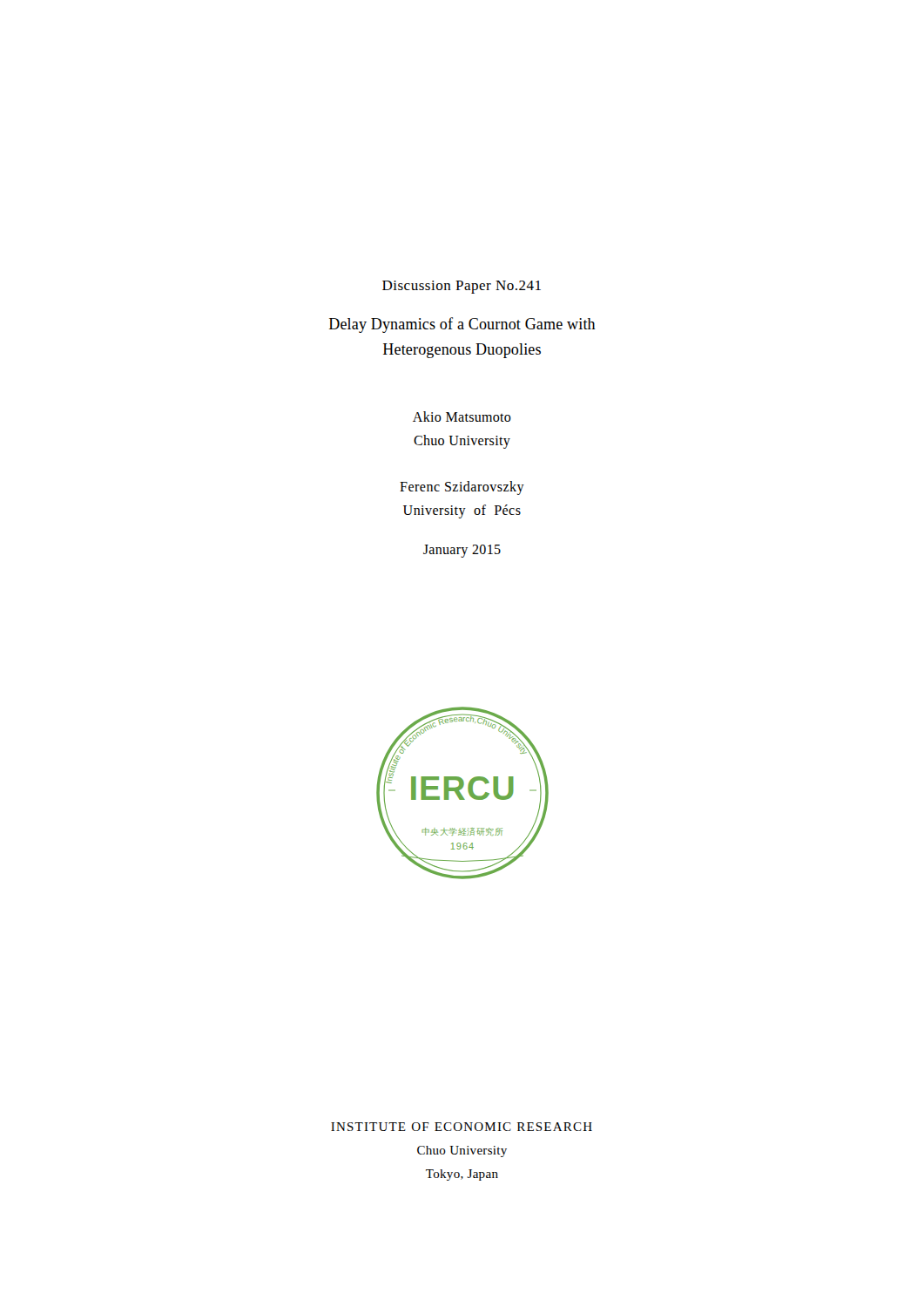
Task: Locate the text that says "Akio Matsumoto Chuo University"
Action: 462,429
